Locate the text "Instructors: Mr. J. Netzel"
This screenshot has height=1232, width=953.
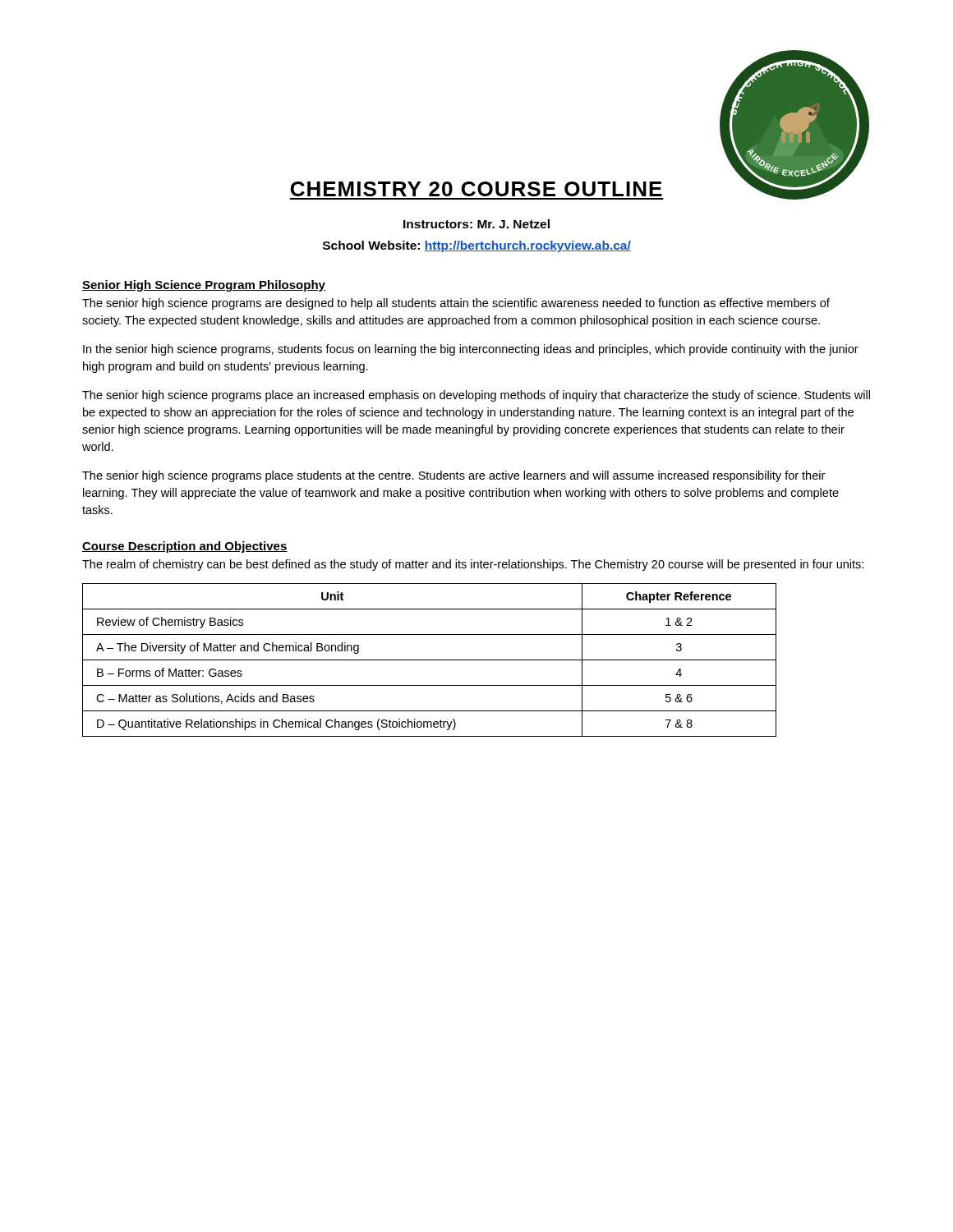[x=476, y=224]
